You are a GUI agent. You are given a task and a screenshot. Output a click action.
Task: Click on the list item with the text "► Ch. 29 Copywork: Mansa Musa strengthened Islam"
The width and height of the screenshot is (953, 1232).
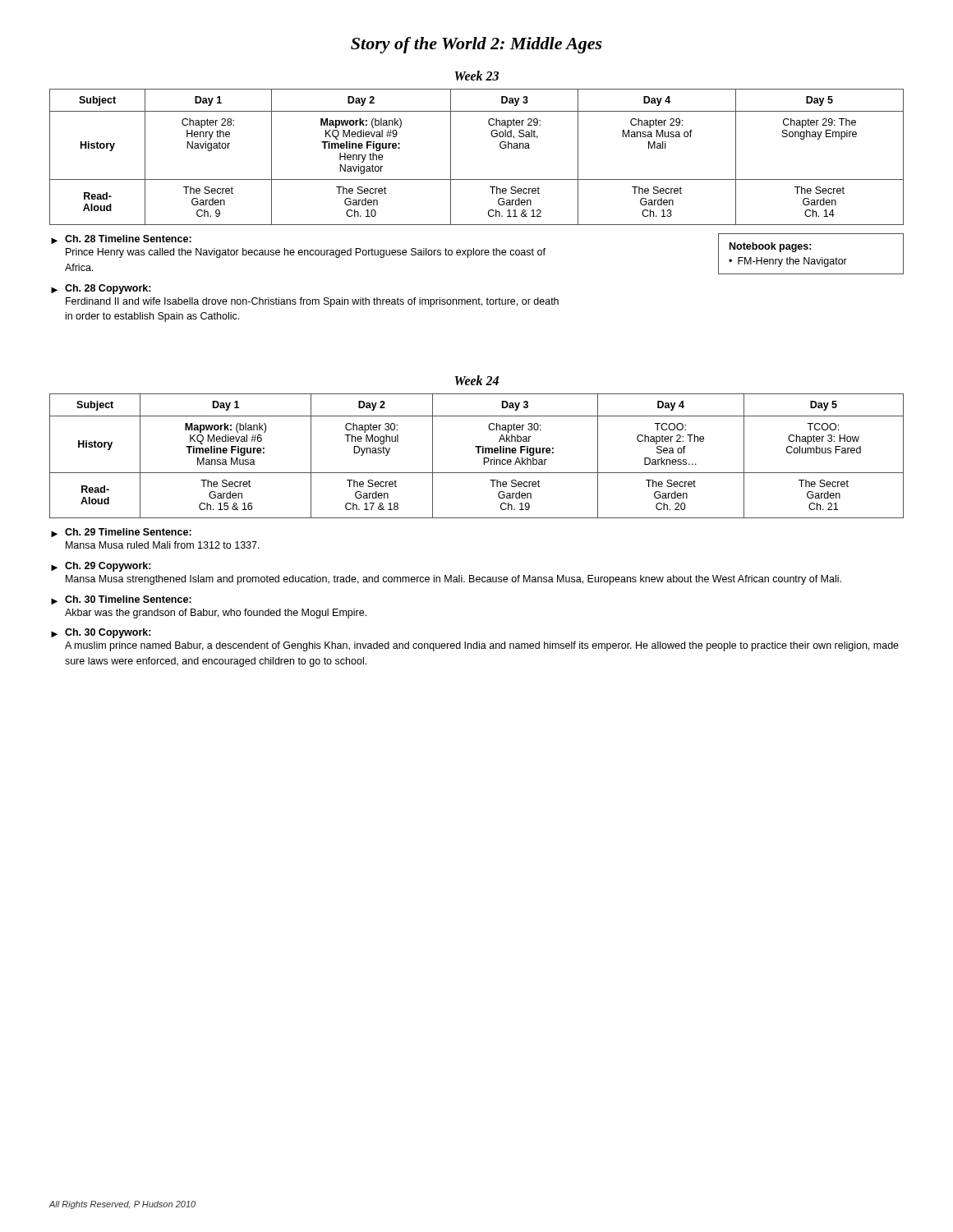(x=446, y=573)
